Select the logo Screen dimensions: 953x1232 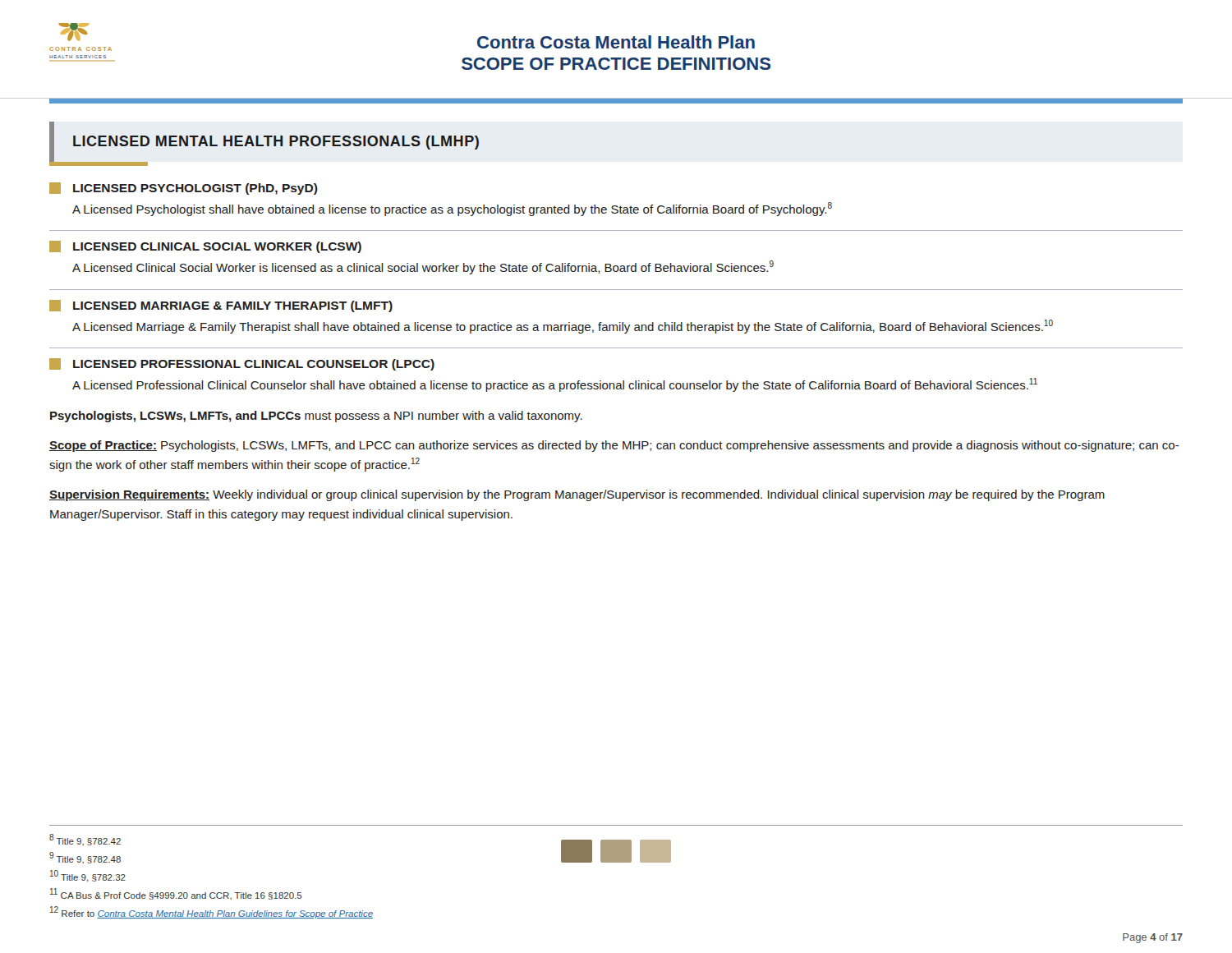tap(119, 53)
